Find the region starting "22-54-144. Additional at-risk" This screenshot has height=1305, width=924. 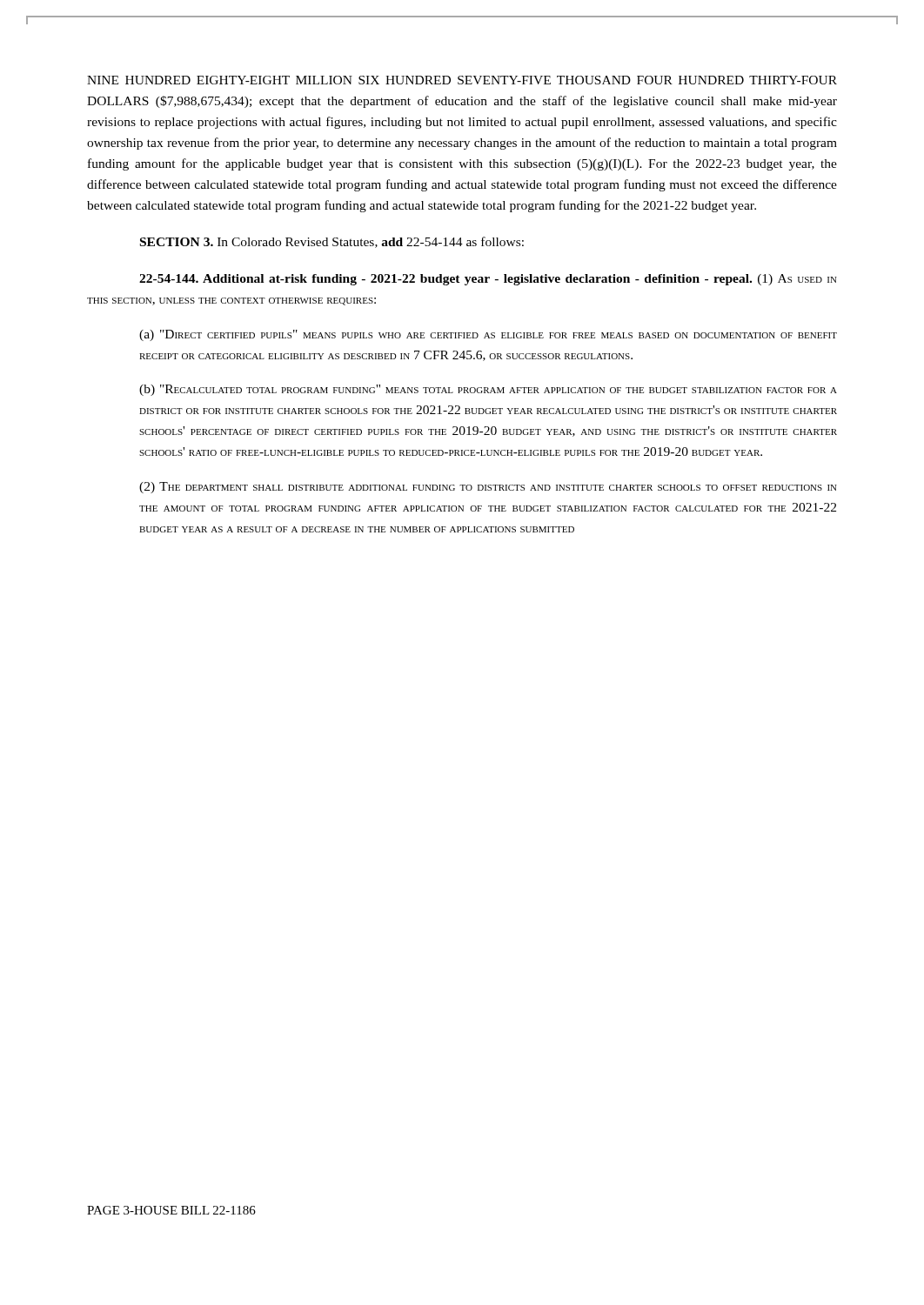pyautogui.click(x=462, y=289)
